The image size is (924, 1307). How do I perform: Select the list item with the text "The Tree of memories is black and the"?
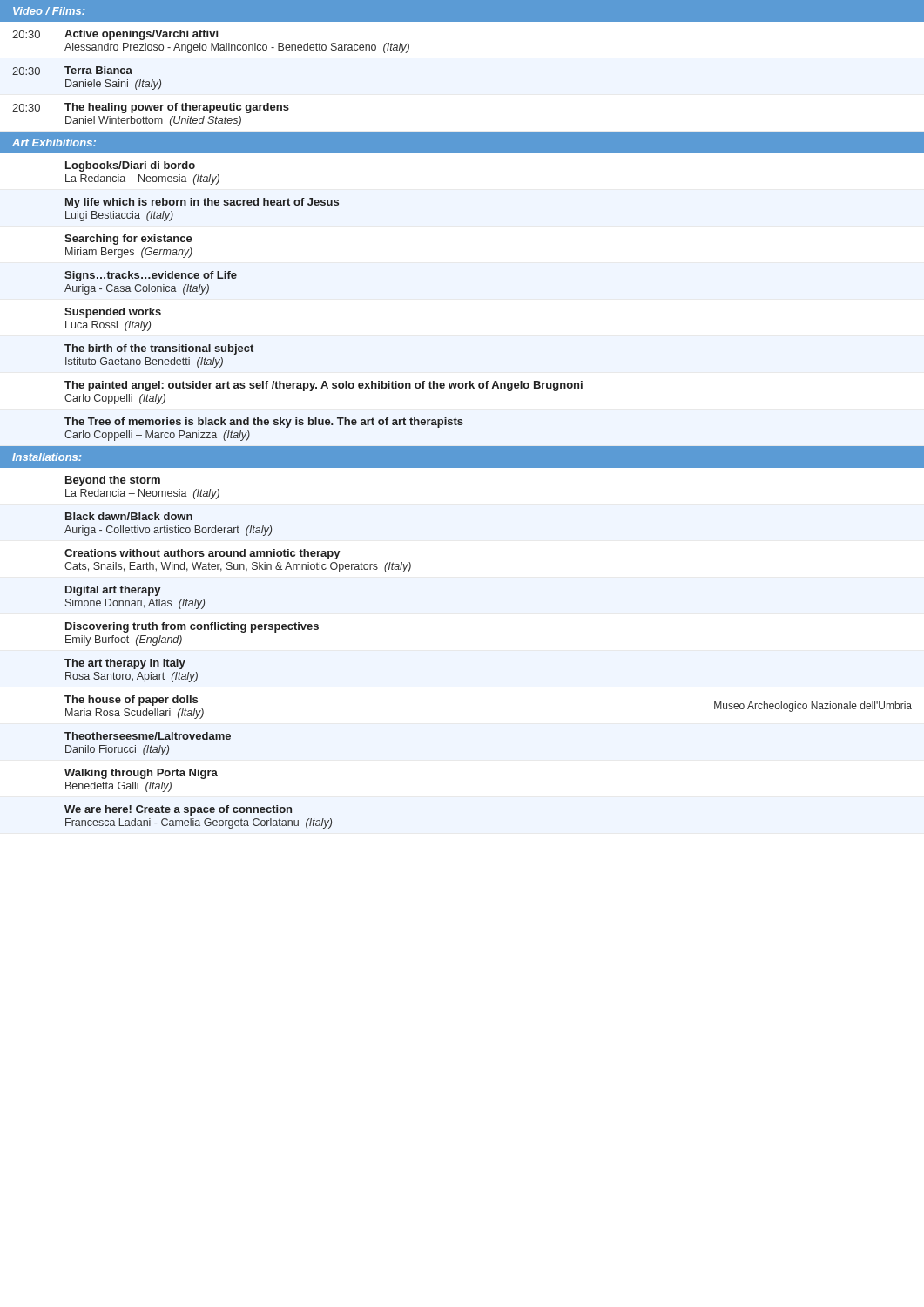[462, 428]
